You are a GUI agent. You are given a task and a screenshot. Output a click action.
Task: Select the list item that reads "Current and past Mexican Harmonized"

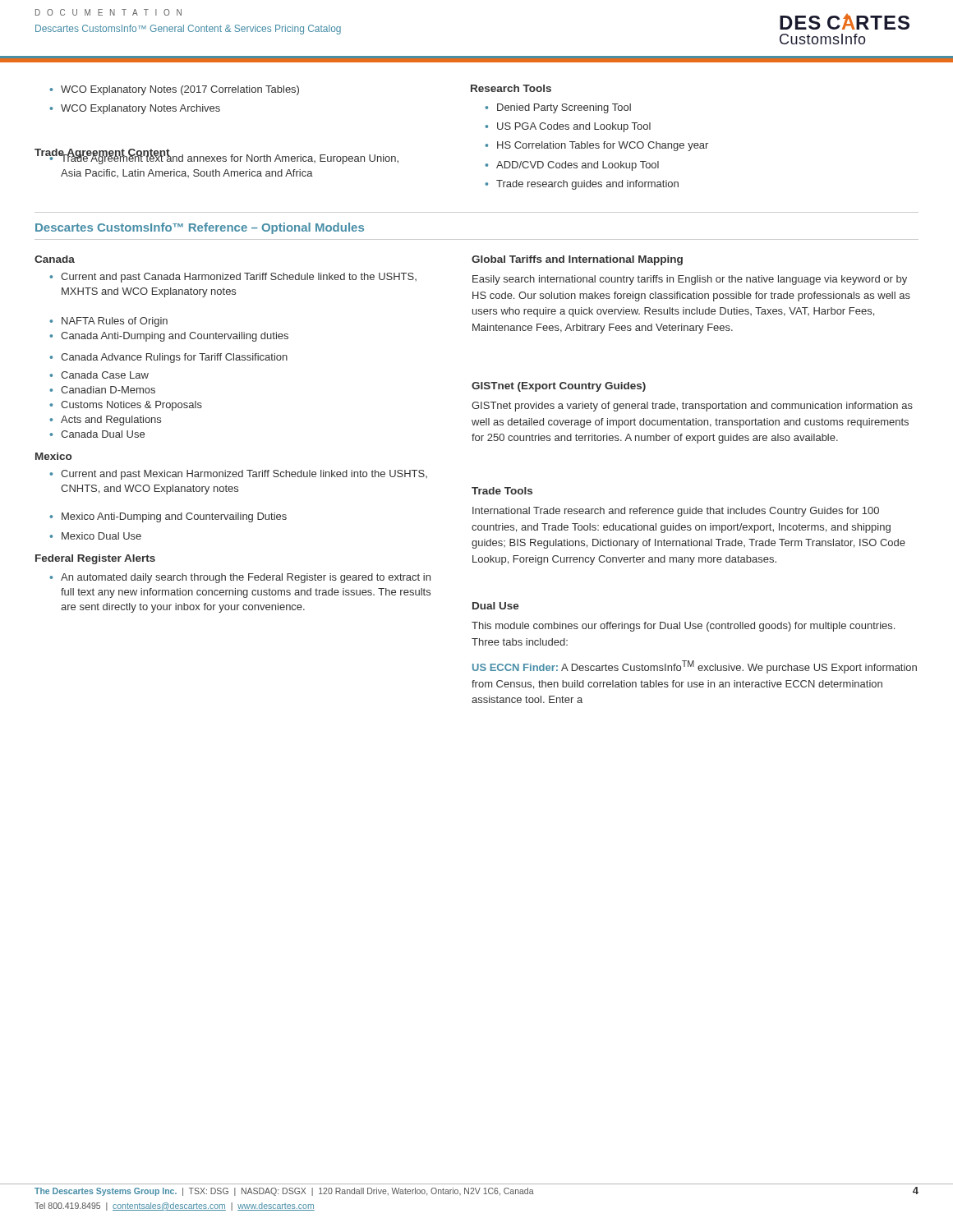pyautogui.click(x=236, y=481)
